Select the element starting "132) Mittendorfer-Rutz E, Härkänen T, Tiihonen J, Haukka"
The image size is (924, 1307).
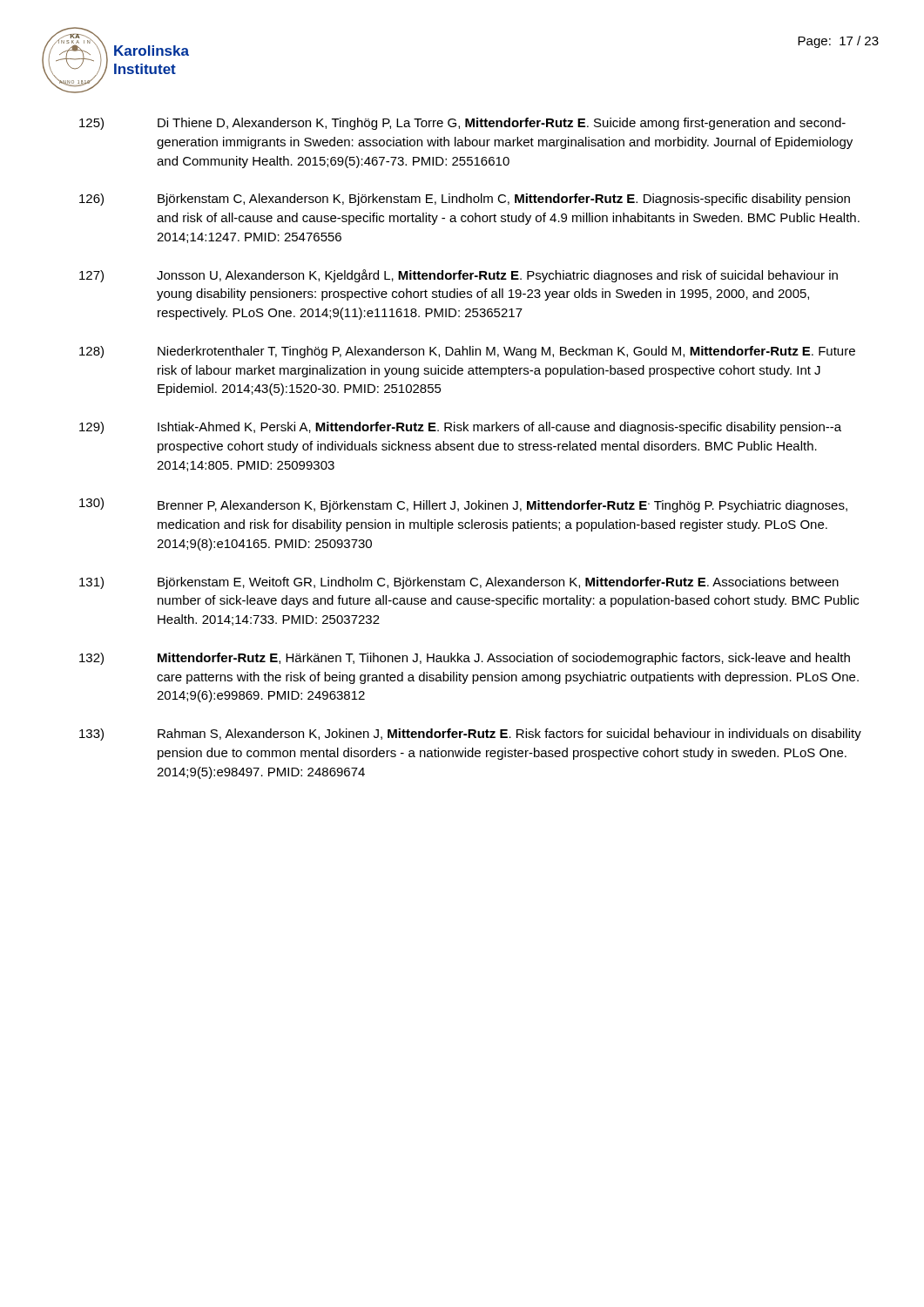475,676
